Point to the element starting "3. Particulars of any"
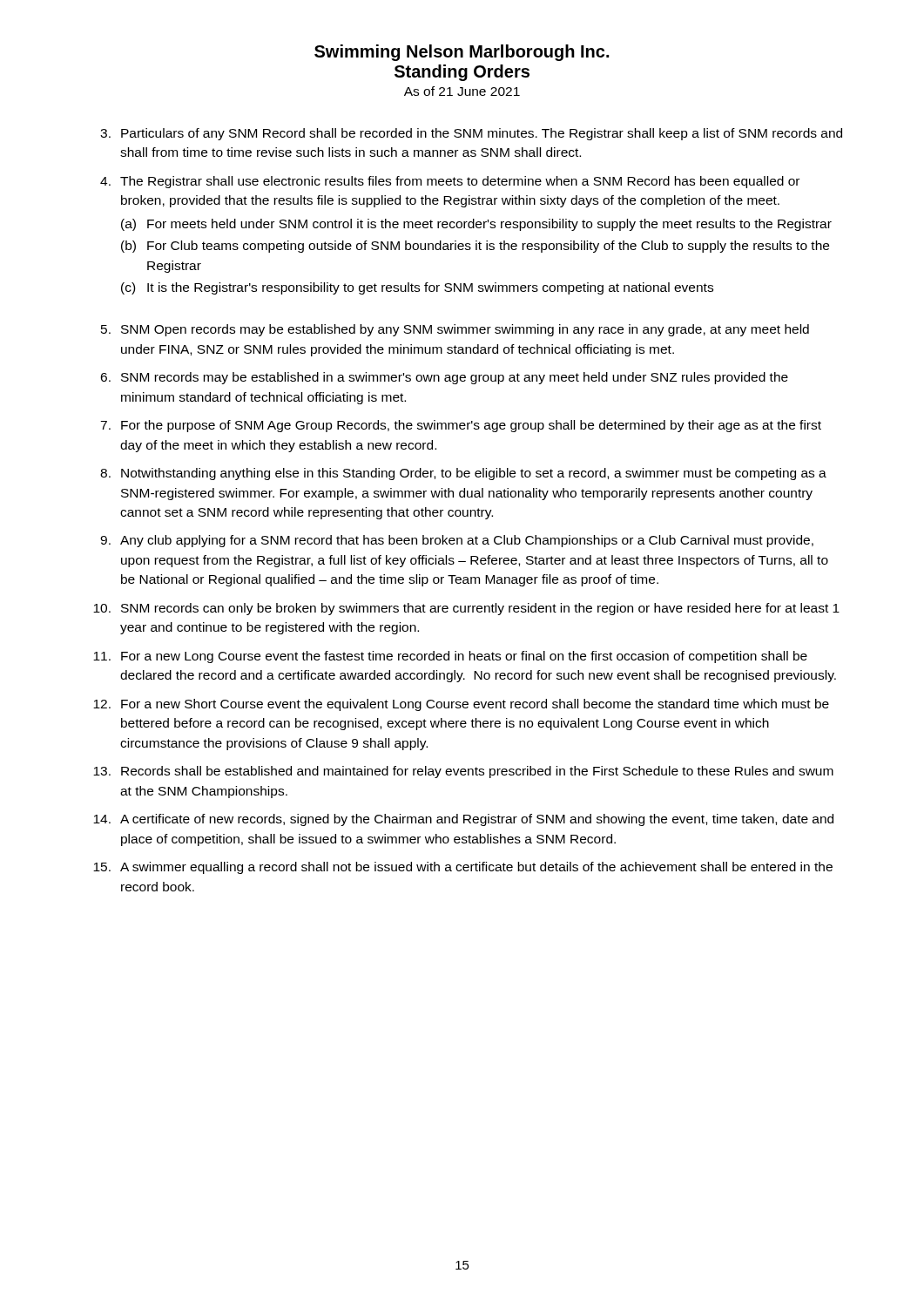The height and width of the screenshot is (1307, 924). point(462,143)
